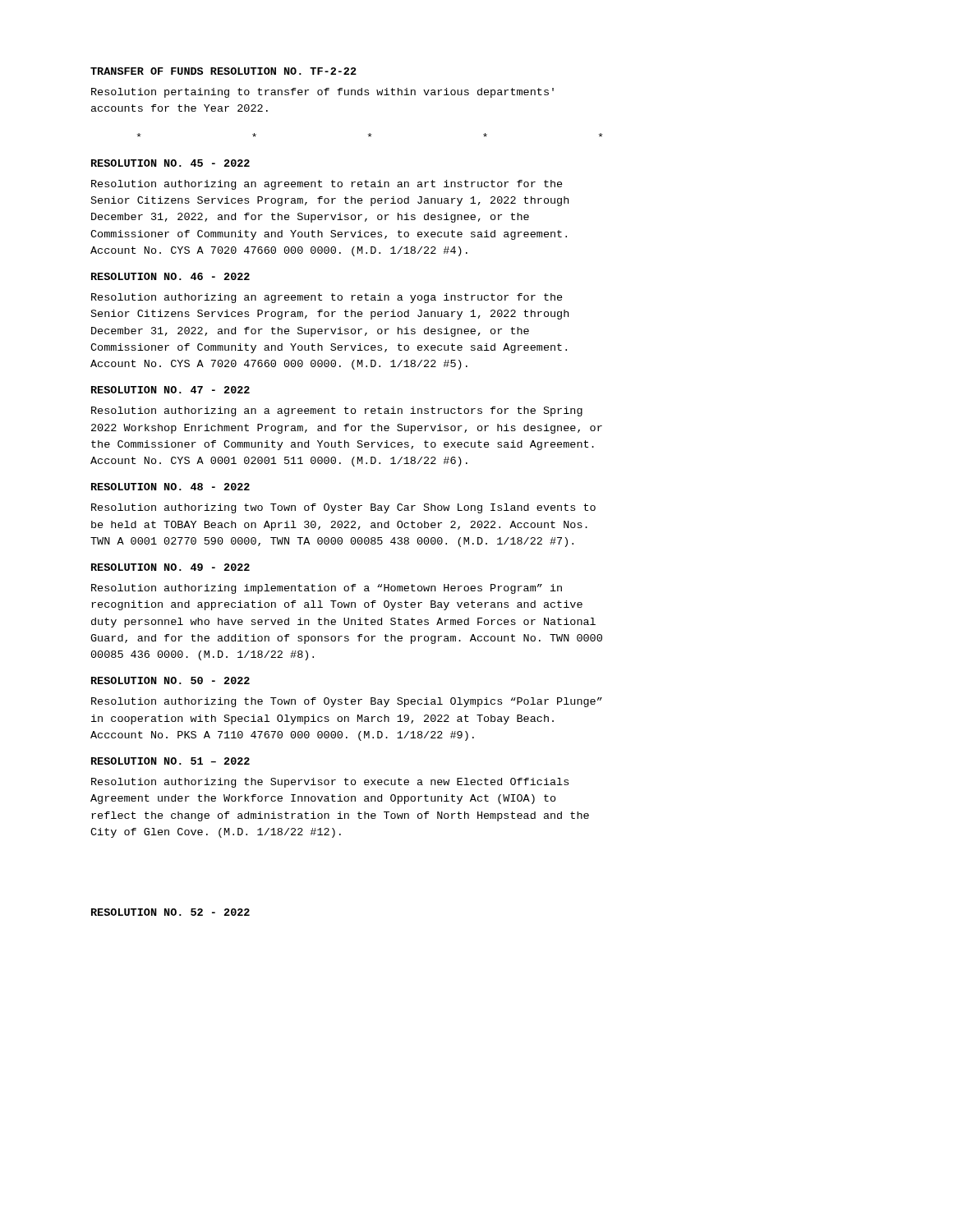Click on the passage starting "Resolution authorizing two Town of Oyster Bay"
This screenshot has height=1232, width=953.
(343, 525)
